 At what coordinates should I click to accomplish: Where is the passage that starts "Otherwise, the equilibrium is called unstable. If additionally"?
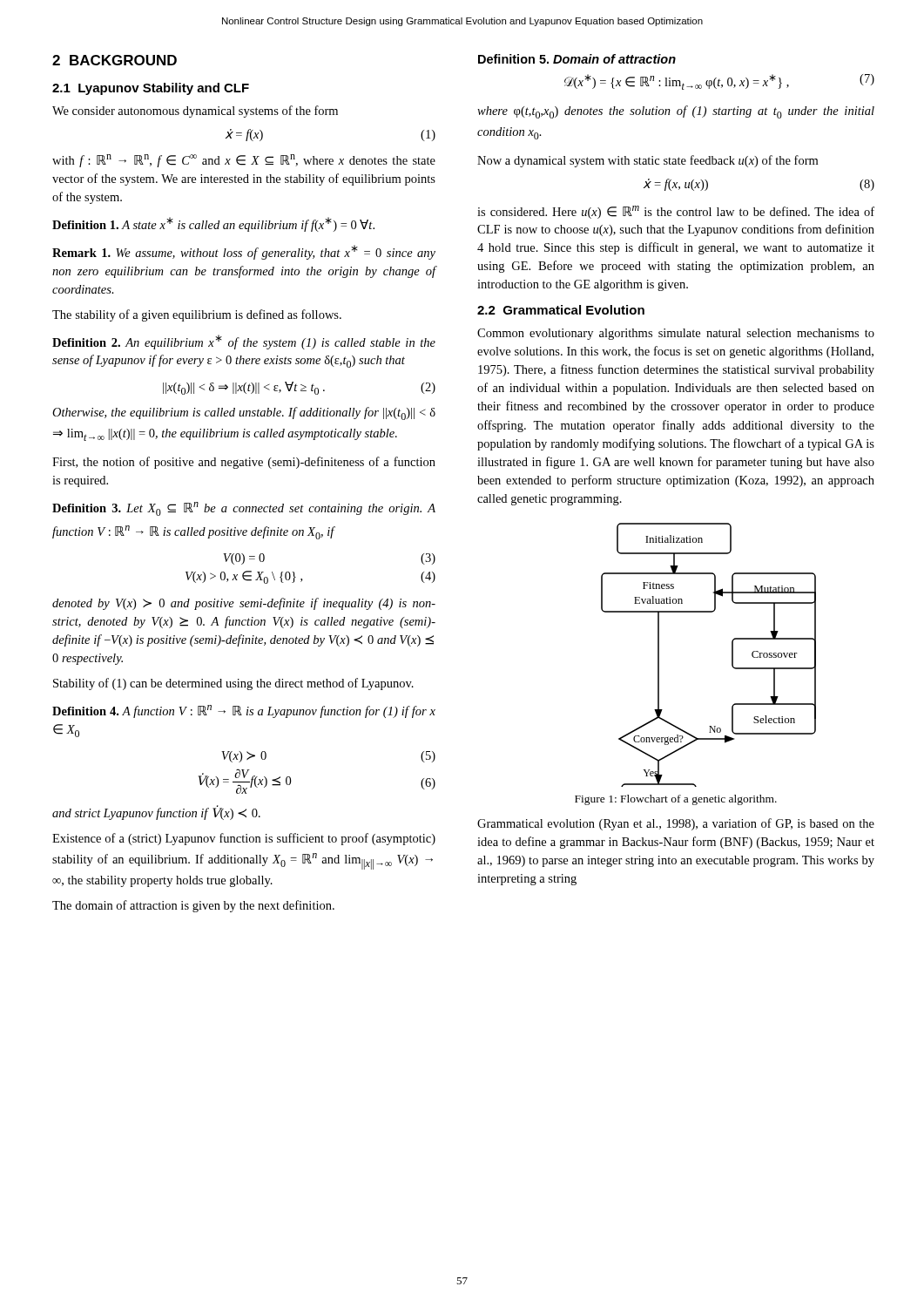pos(244,424)
